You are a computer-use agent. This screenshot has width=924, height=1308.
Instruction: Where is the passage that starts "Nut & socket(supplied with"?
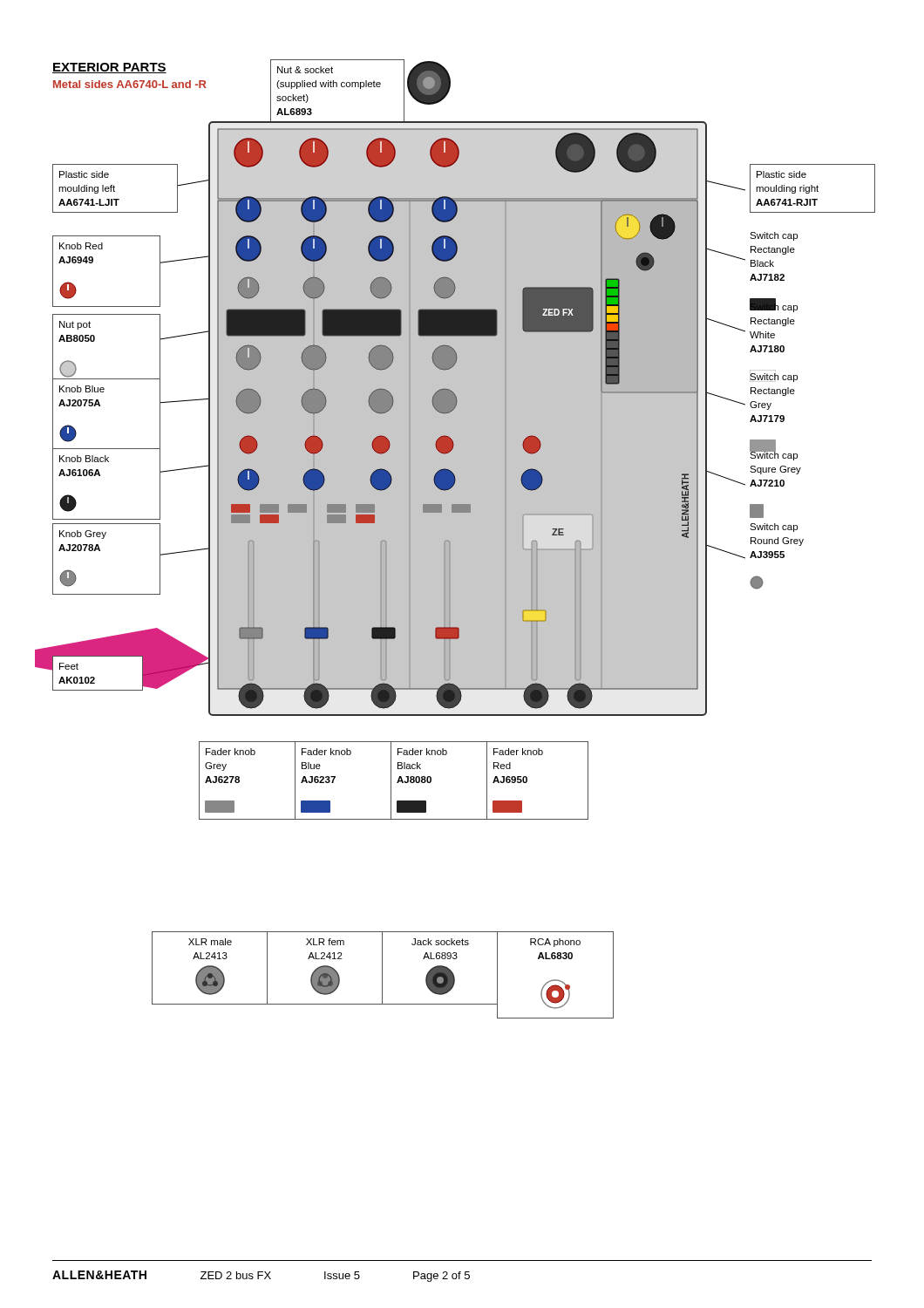(337, 92)
